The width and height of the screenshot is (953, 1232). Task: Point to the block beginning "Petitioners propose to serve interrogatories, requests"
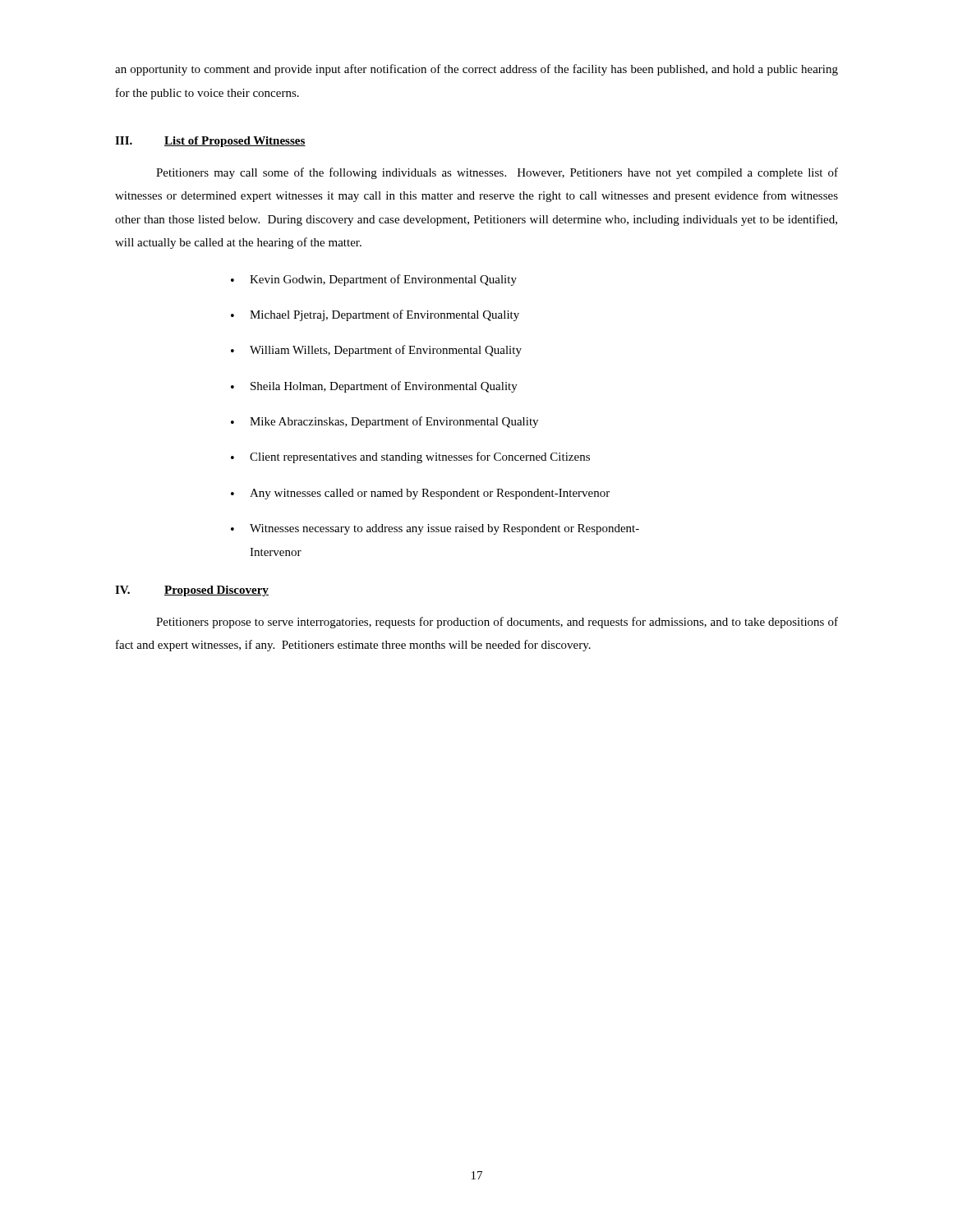[476, 633]
